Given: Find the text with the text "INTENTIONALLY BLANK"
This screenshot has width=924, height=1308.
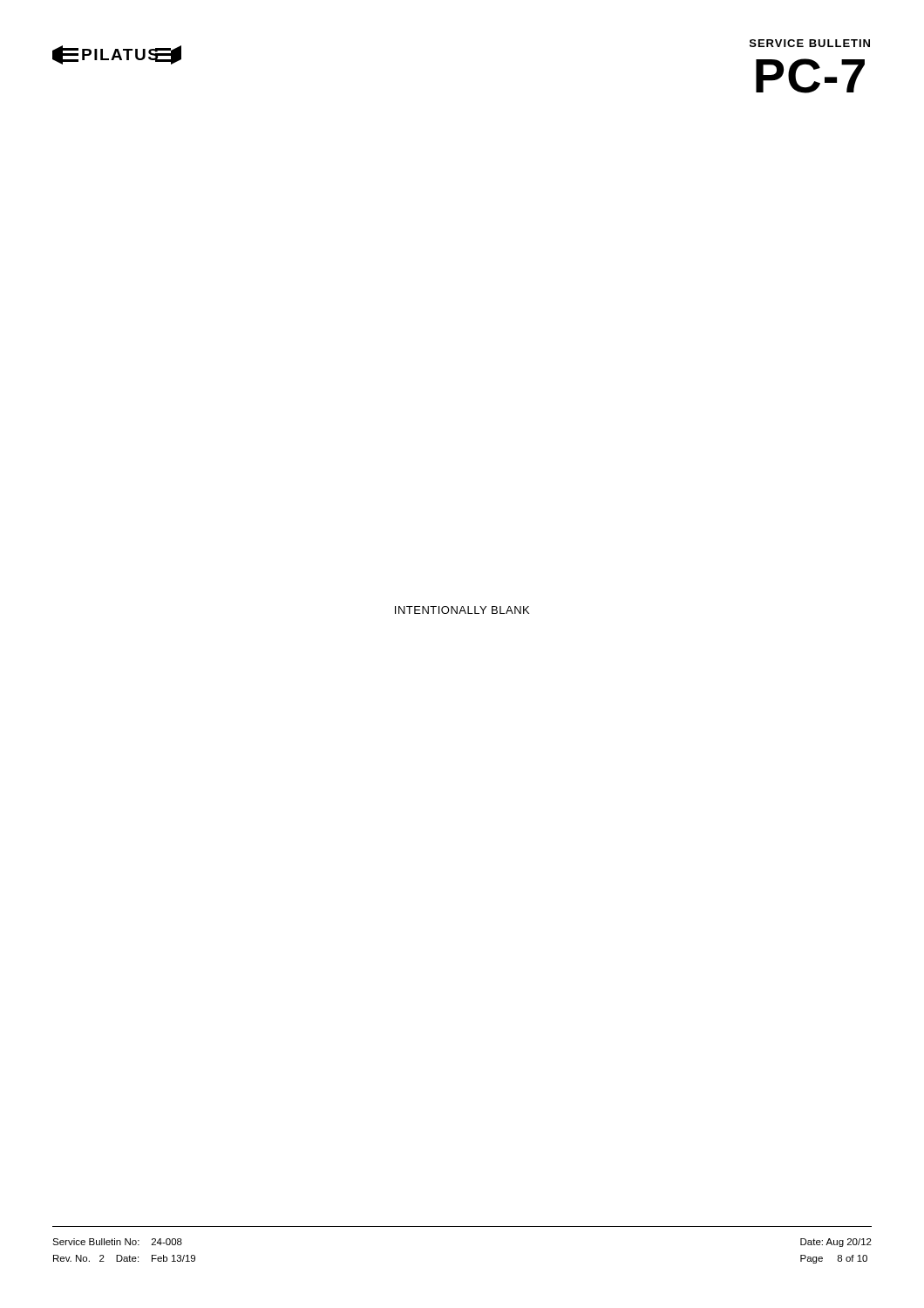Looking at the screenshot, I should point(462,610).
